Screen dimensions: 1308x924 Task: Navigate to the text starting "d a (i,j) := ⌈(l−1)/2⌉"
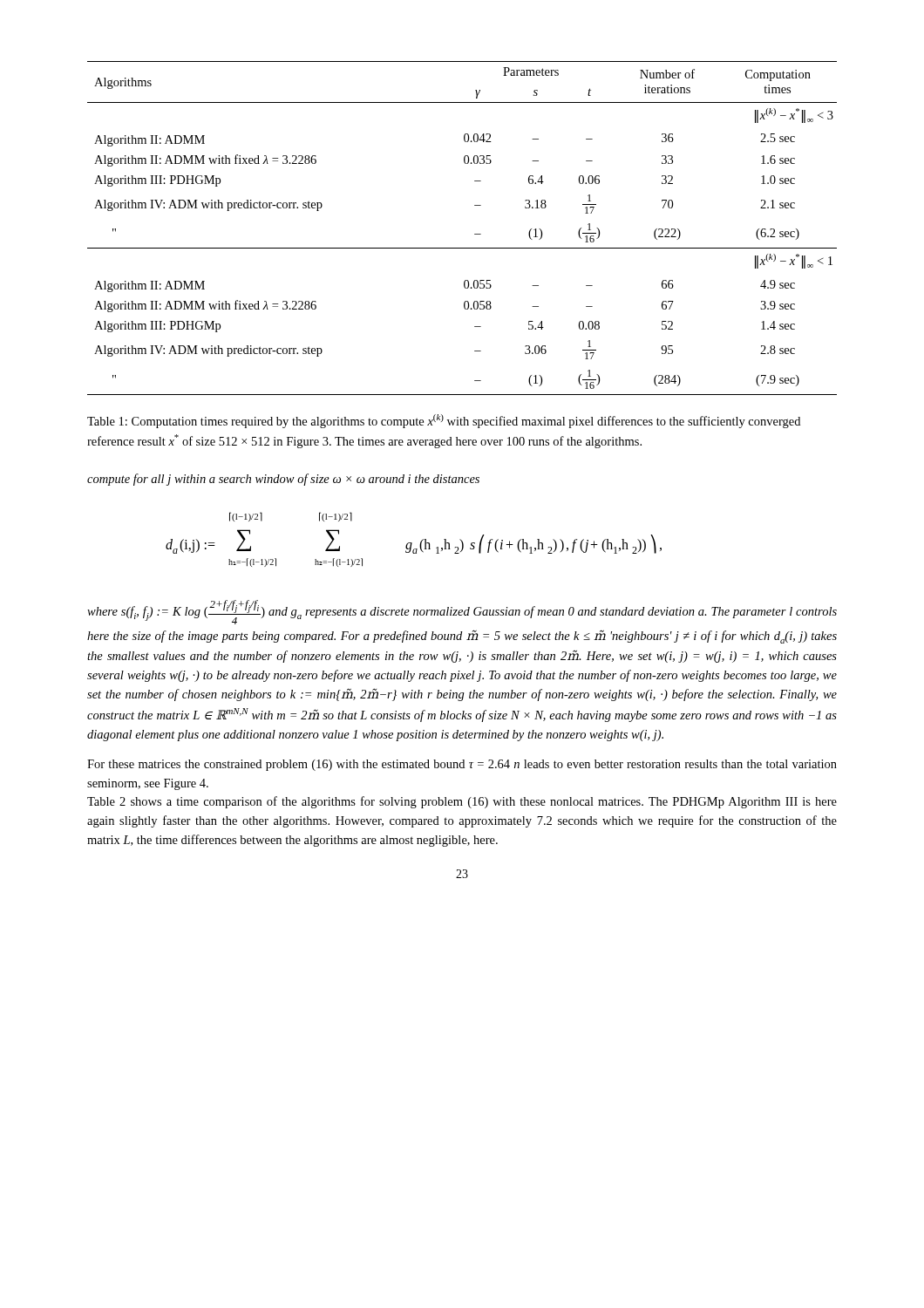tap(462, 544)
